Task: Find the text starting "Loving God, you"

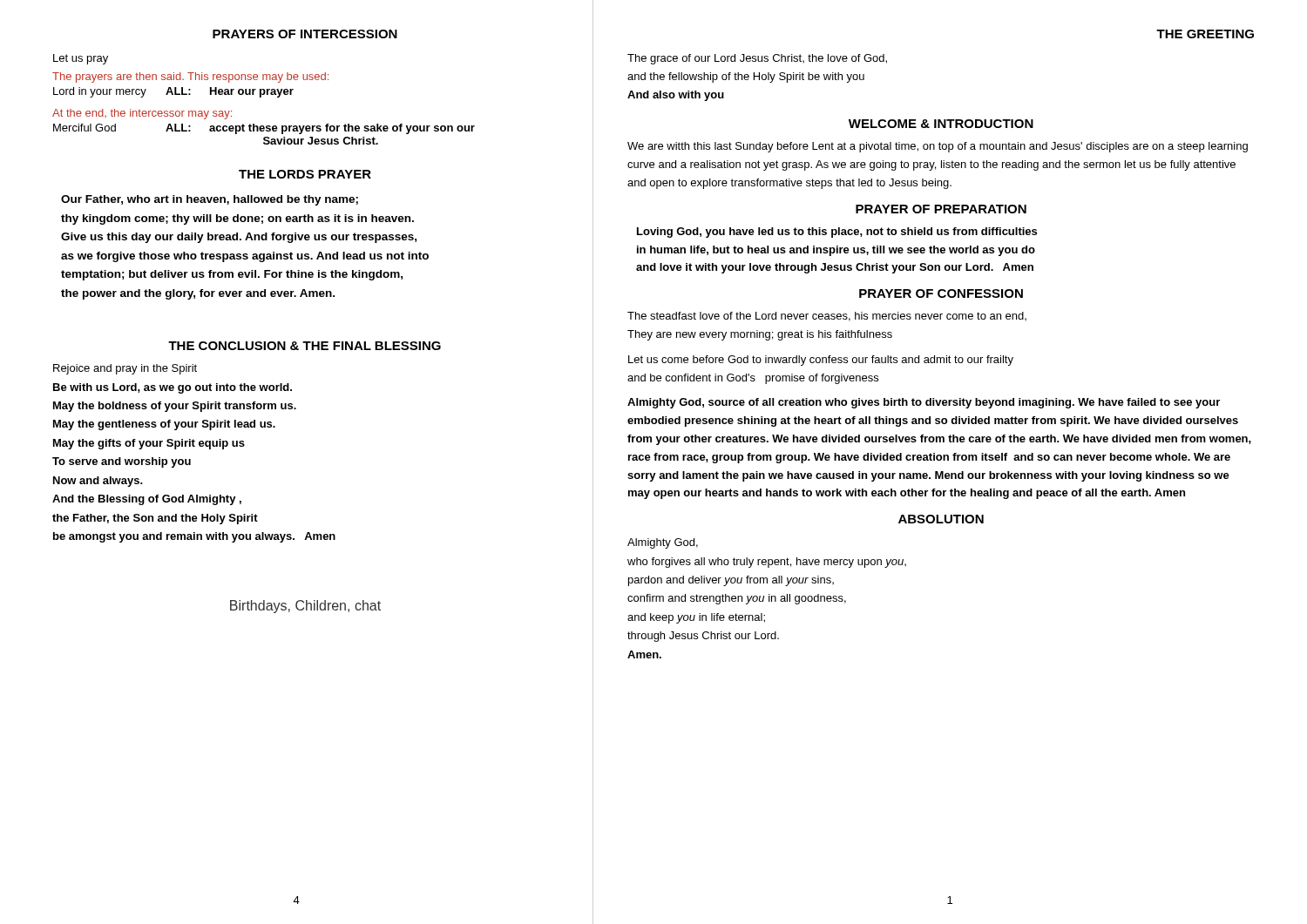Action: point(837,249)
